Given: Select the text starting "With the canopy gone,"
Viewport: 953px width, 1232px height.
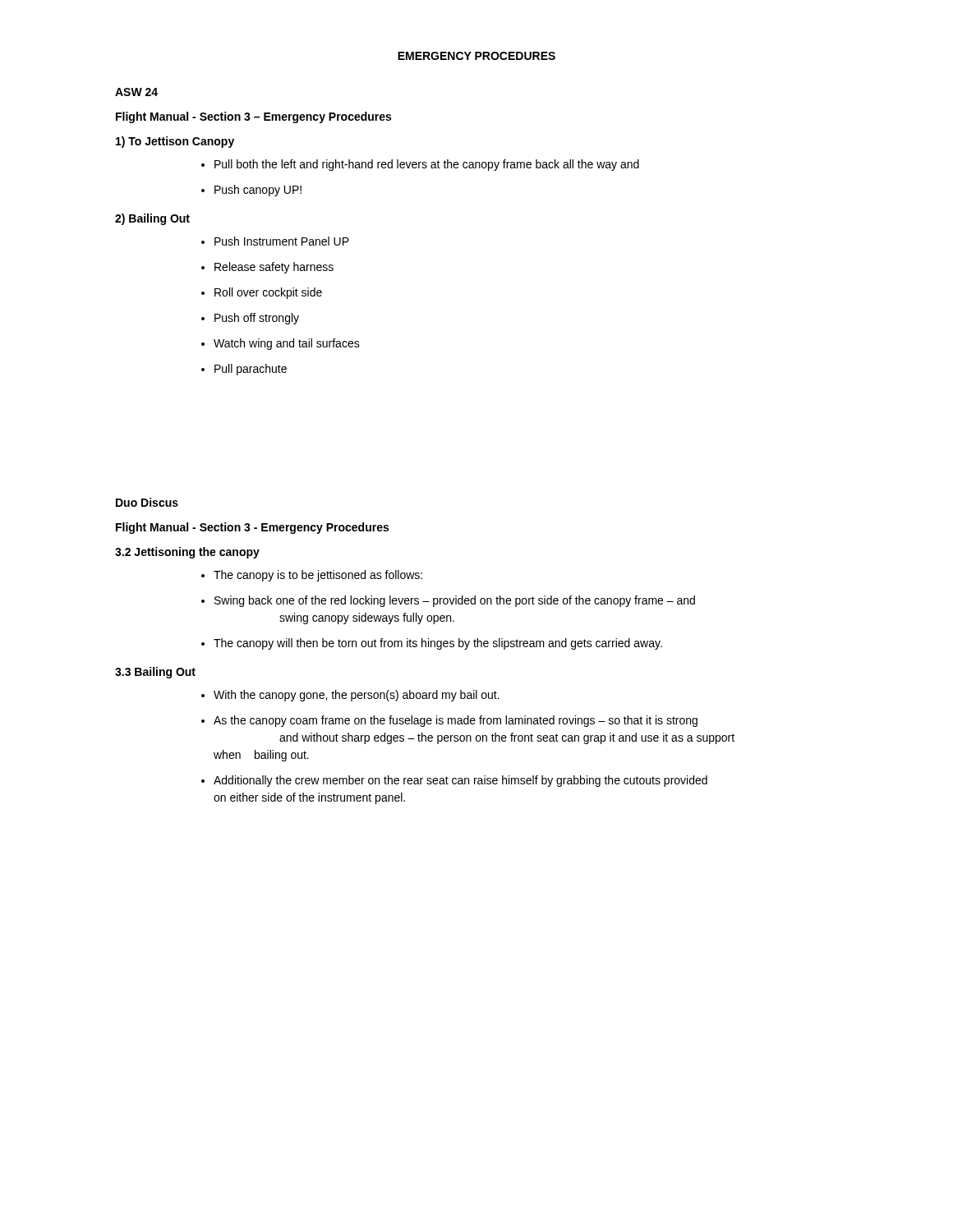Looking at the screenshot, I should 357,695.
